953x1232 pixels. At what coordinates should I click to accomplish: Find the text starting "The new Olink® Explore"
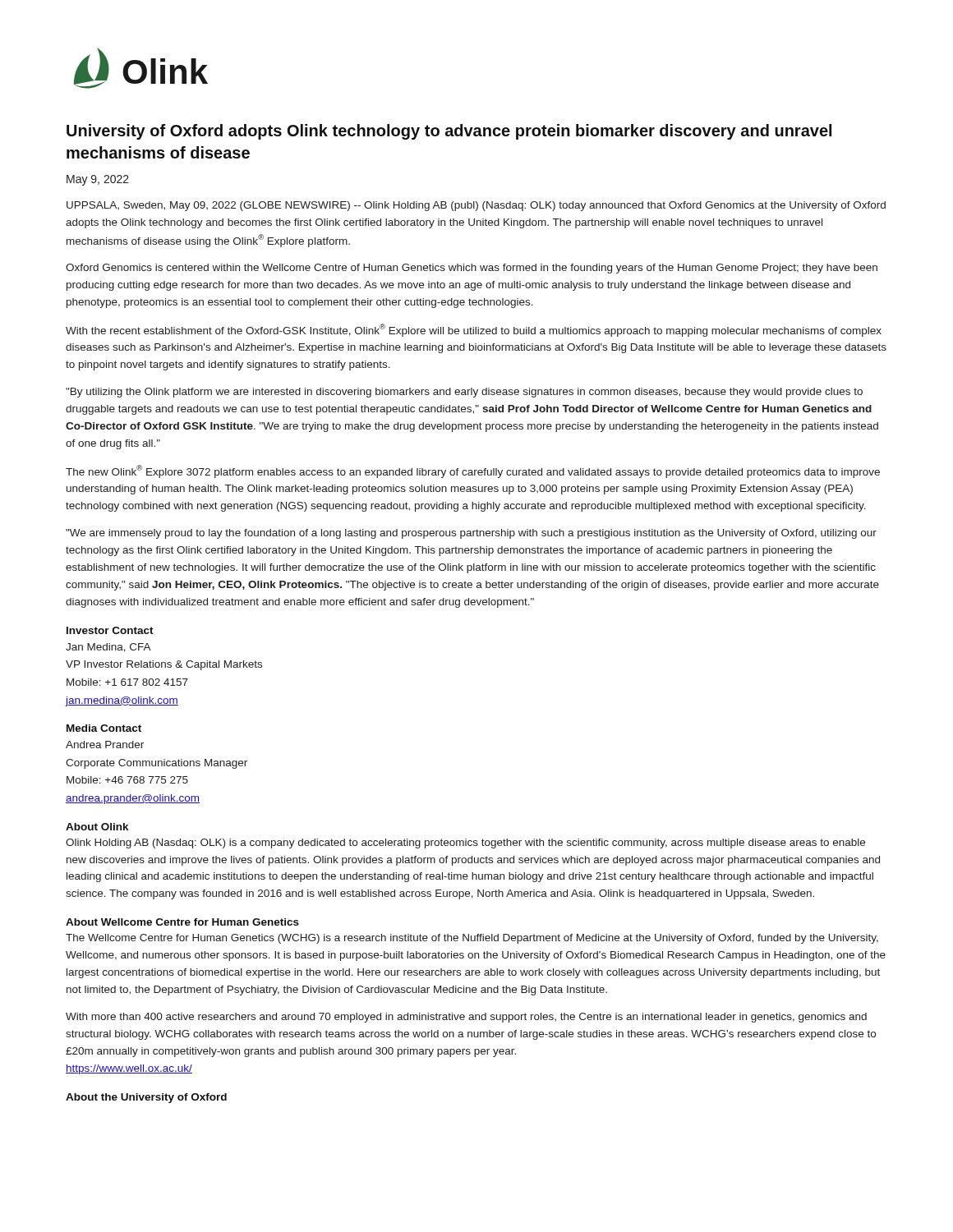click(473, 488)
